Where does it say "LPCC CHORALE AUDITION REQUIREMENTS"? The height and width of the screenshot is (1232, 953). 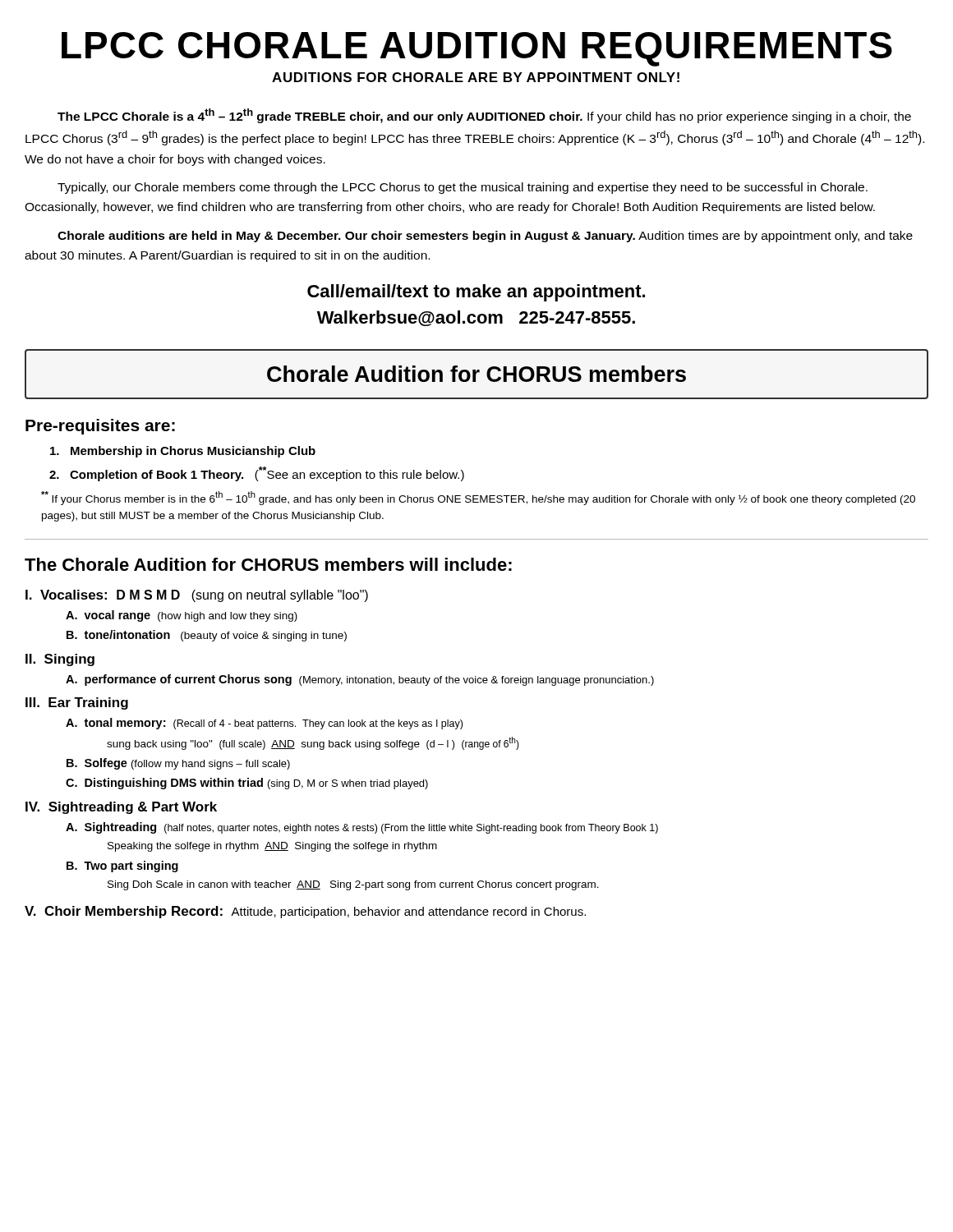tap(476, 45)
